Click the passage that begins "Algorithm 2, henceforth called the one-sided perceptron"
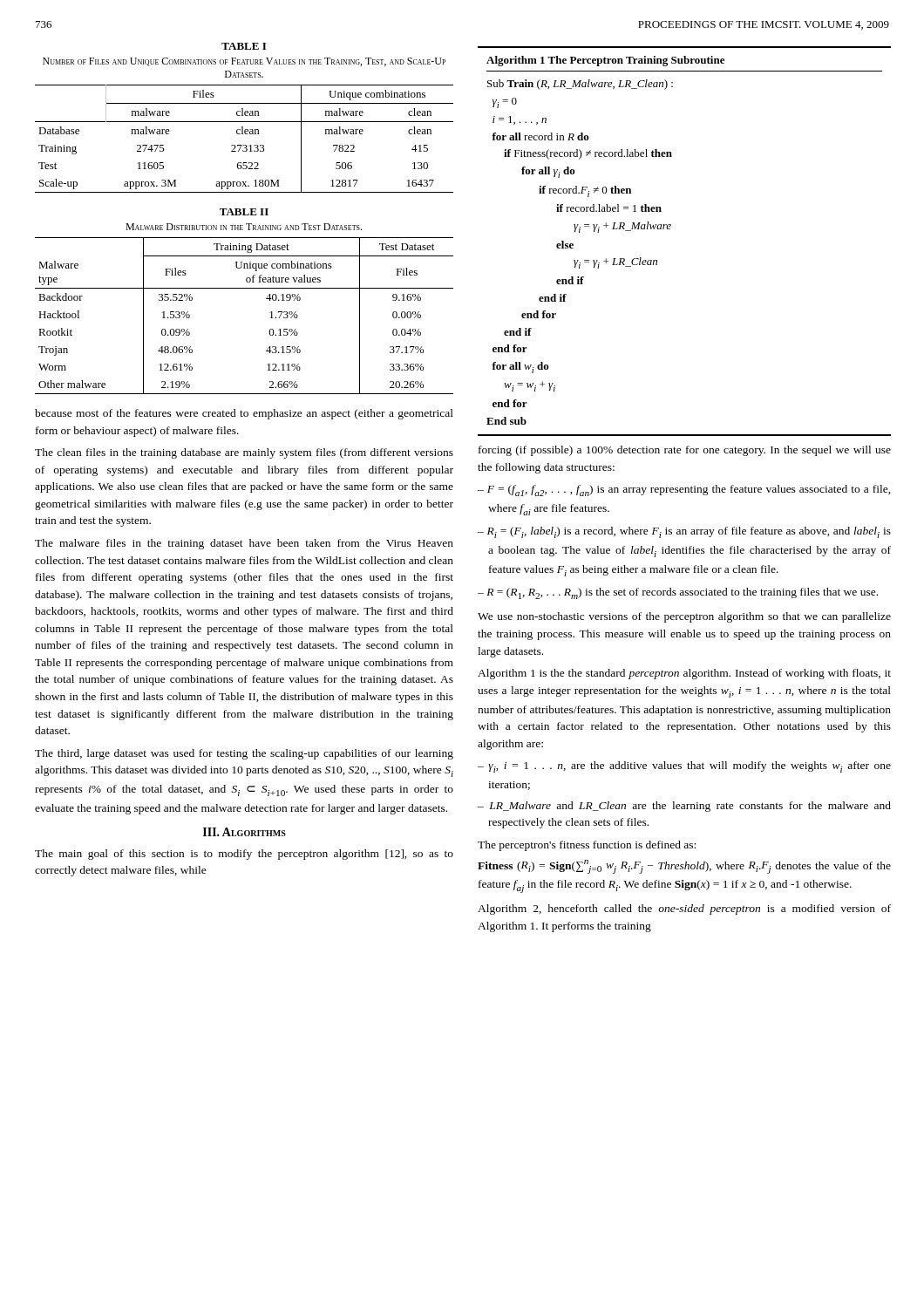 (x=684, y=917)
